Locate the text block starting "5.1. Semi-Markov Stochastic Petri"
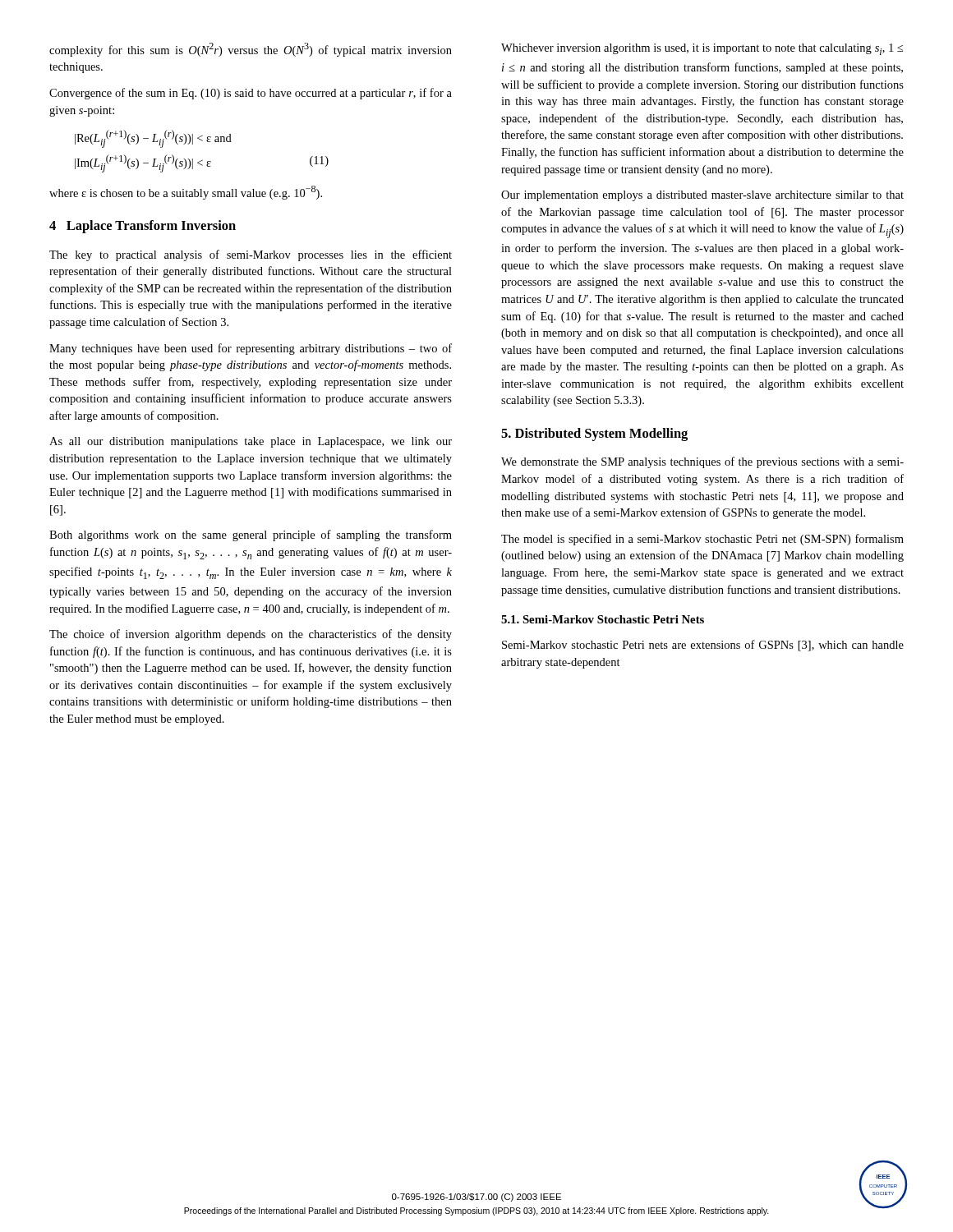The width and height of the screenshot is (953, 1232). click(603, 619)
